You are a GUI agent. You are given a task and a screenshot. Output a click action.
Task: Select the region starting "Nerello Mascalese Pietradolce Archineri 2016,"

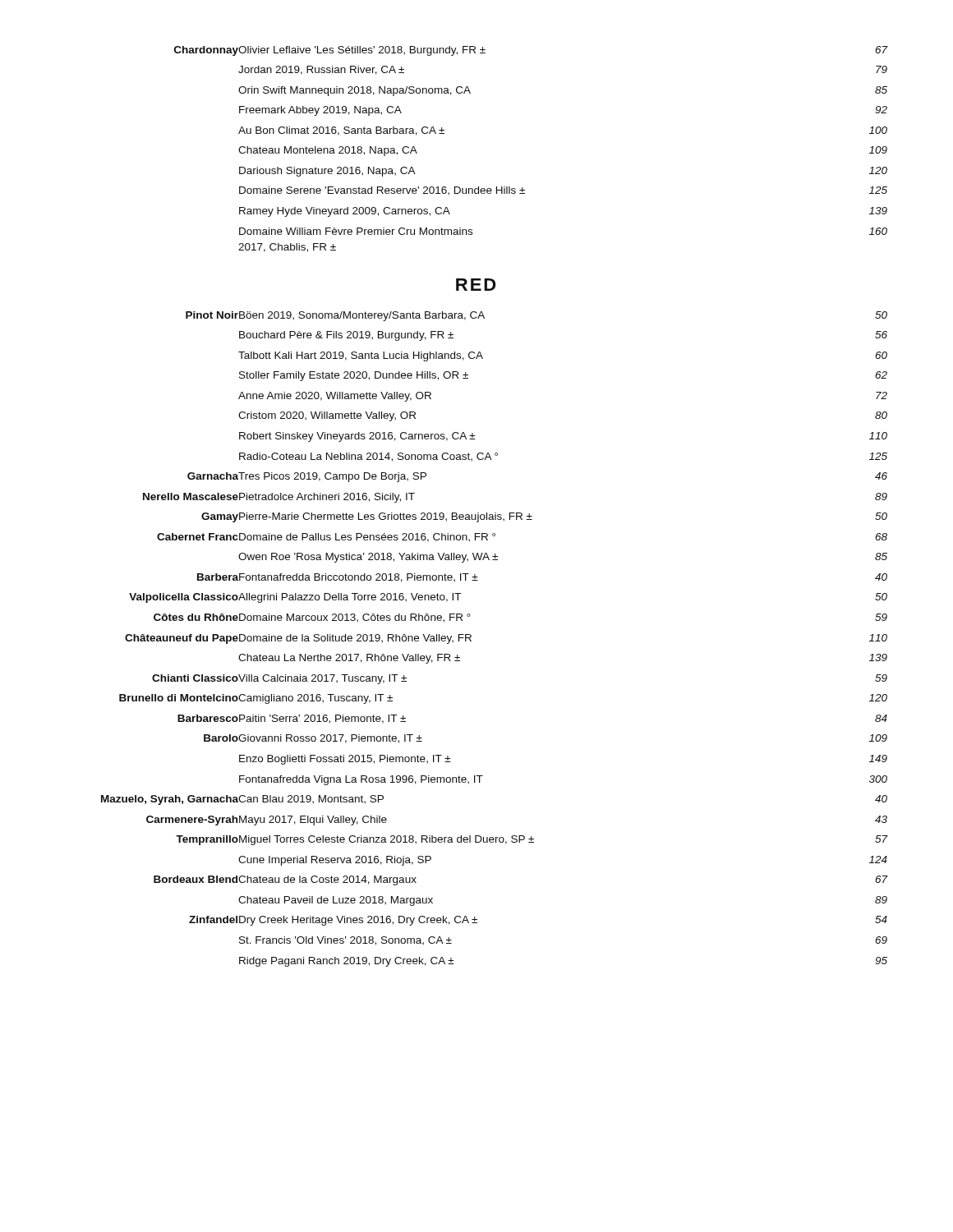pyautogui.click(x=281, y=497)
